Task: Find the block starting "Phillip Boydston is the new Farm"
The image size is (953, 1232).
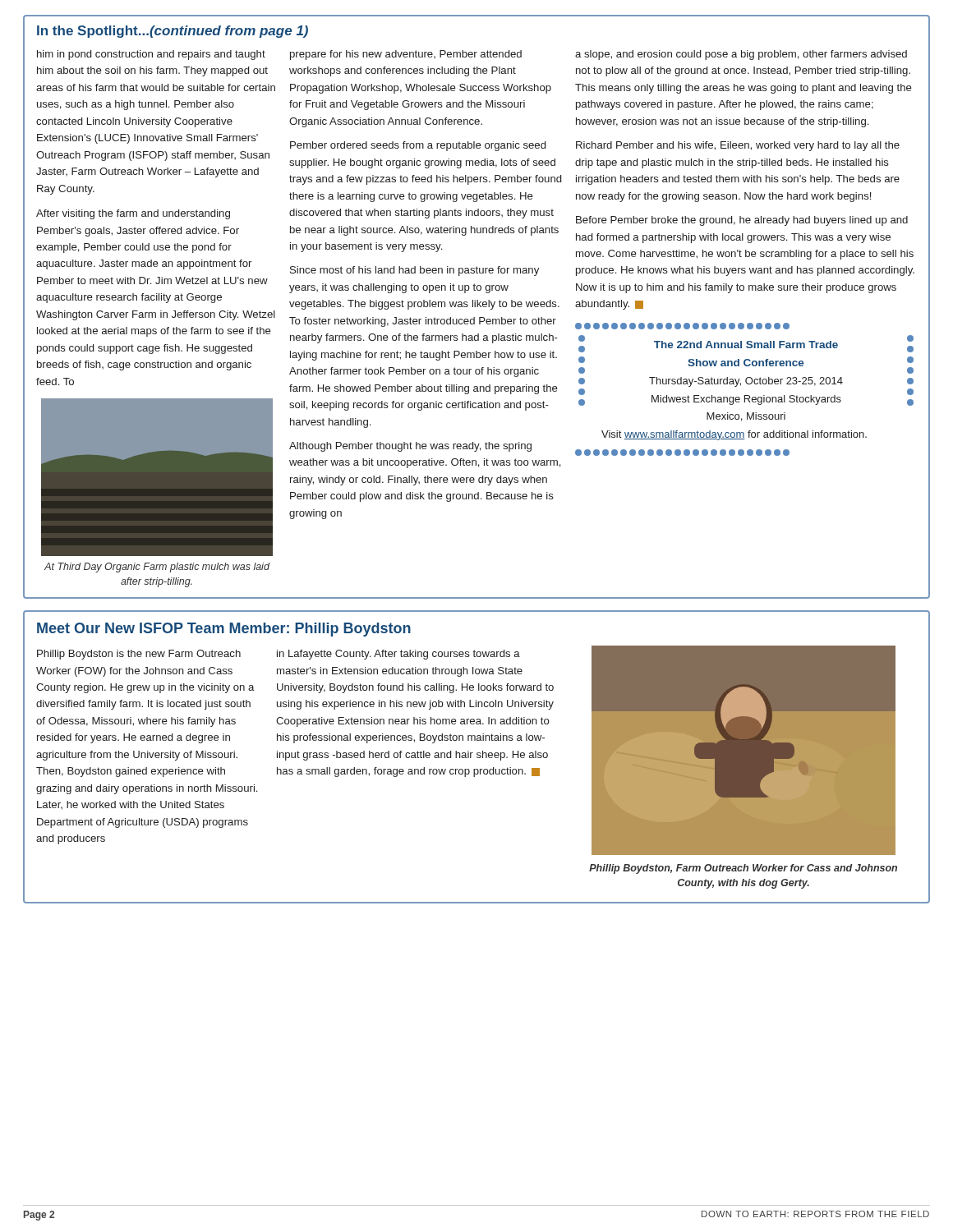Action: click(147, 746)
